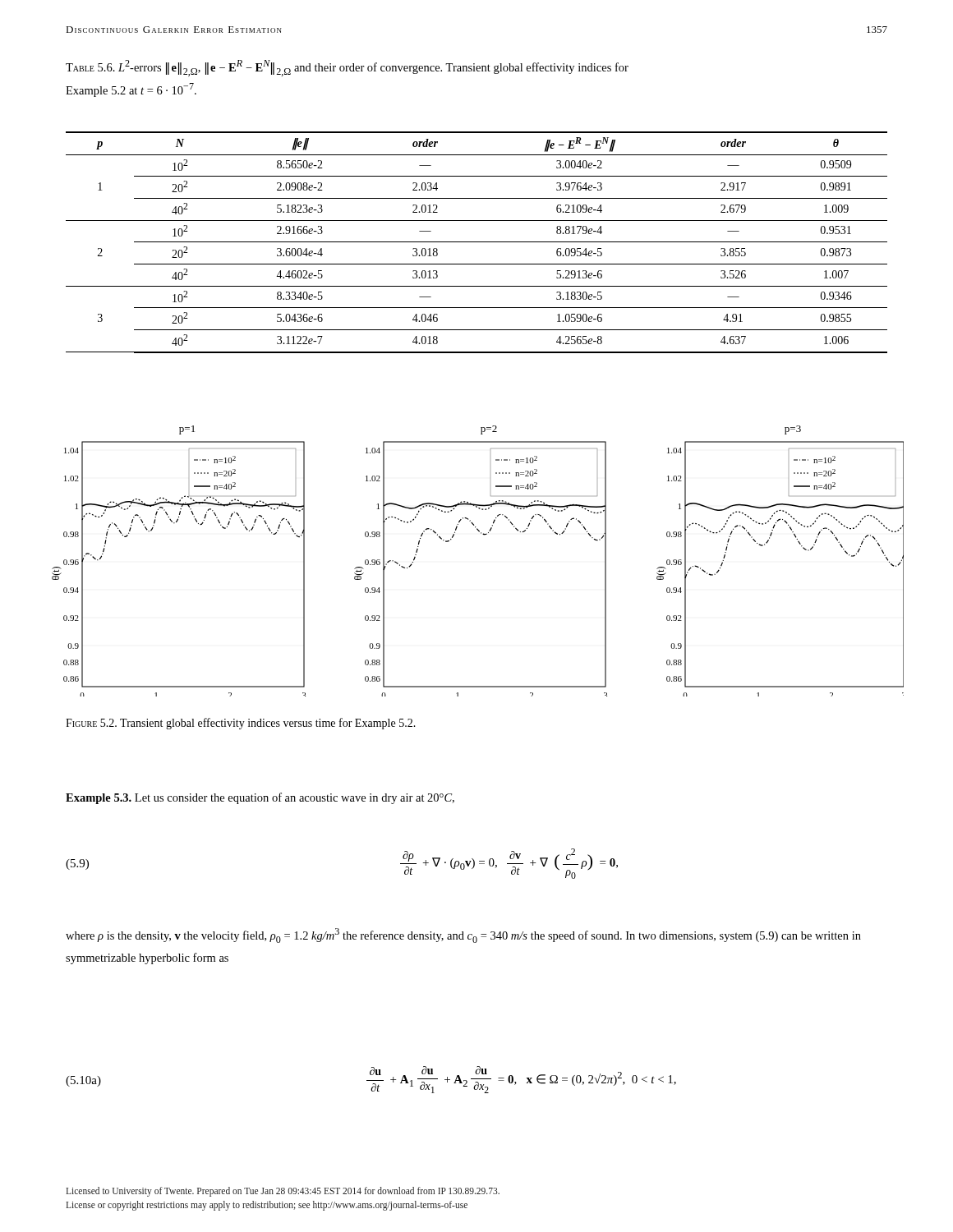Viewport: 953px width, 1232px height.
Task: Find the block on this page that starts "Example 5.3. Let us"
Action: pyautogui.click(x=260, y=798)
